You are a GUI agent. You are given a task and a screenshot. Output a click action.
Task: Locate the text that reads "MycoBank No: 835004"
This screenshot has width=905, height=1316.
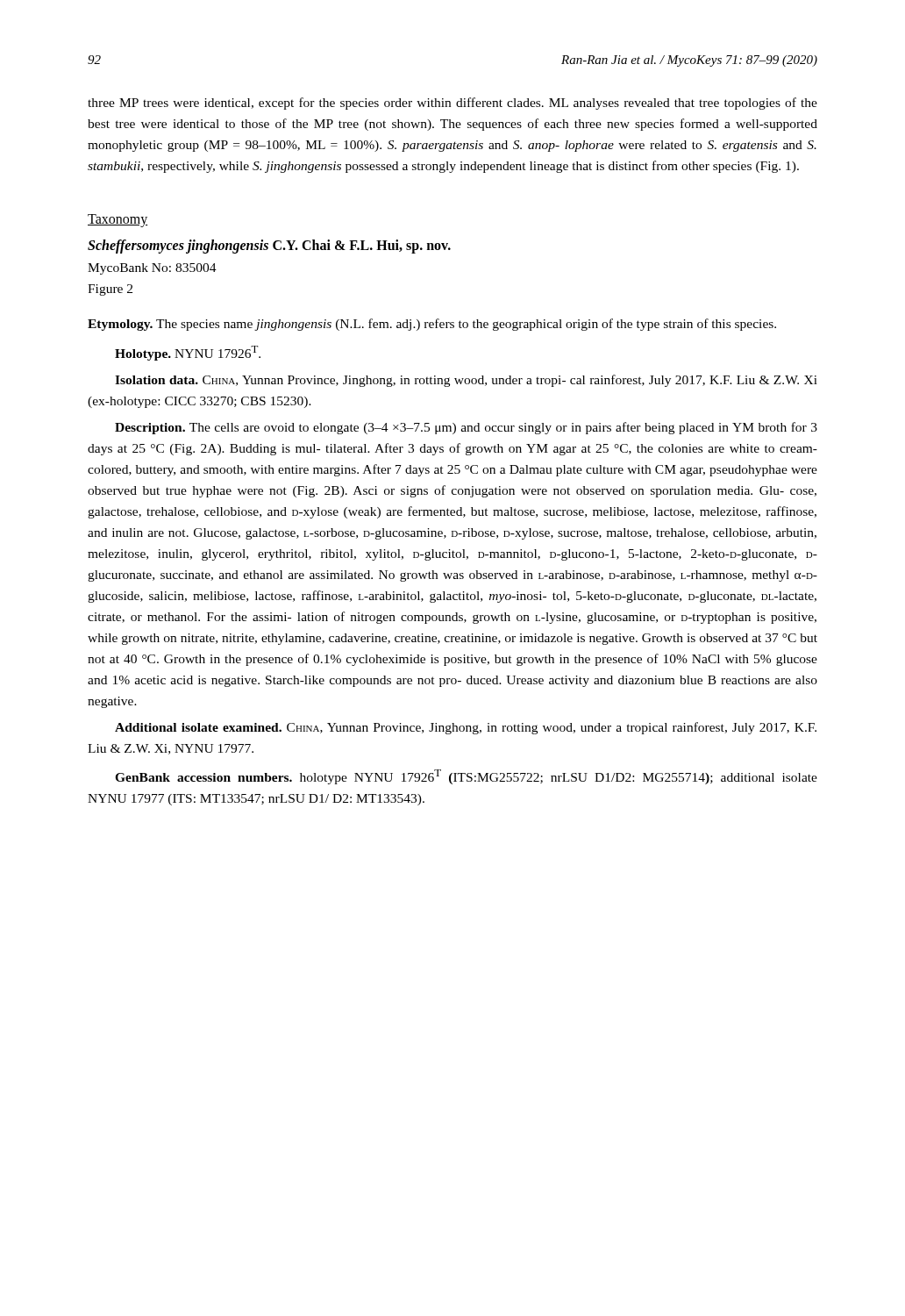[152, 268]
